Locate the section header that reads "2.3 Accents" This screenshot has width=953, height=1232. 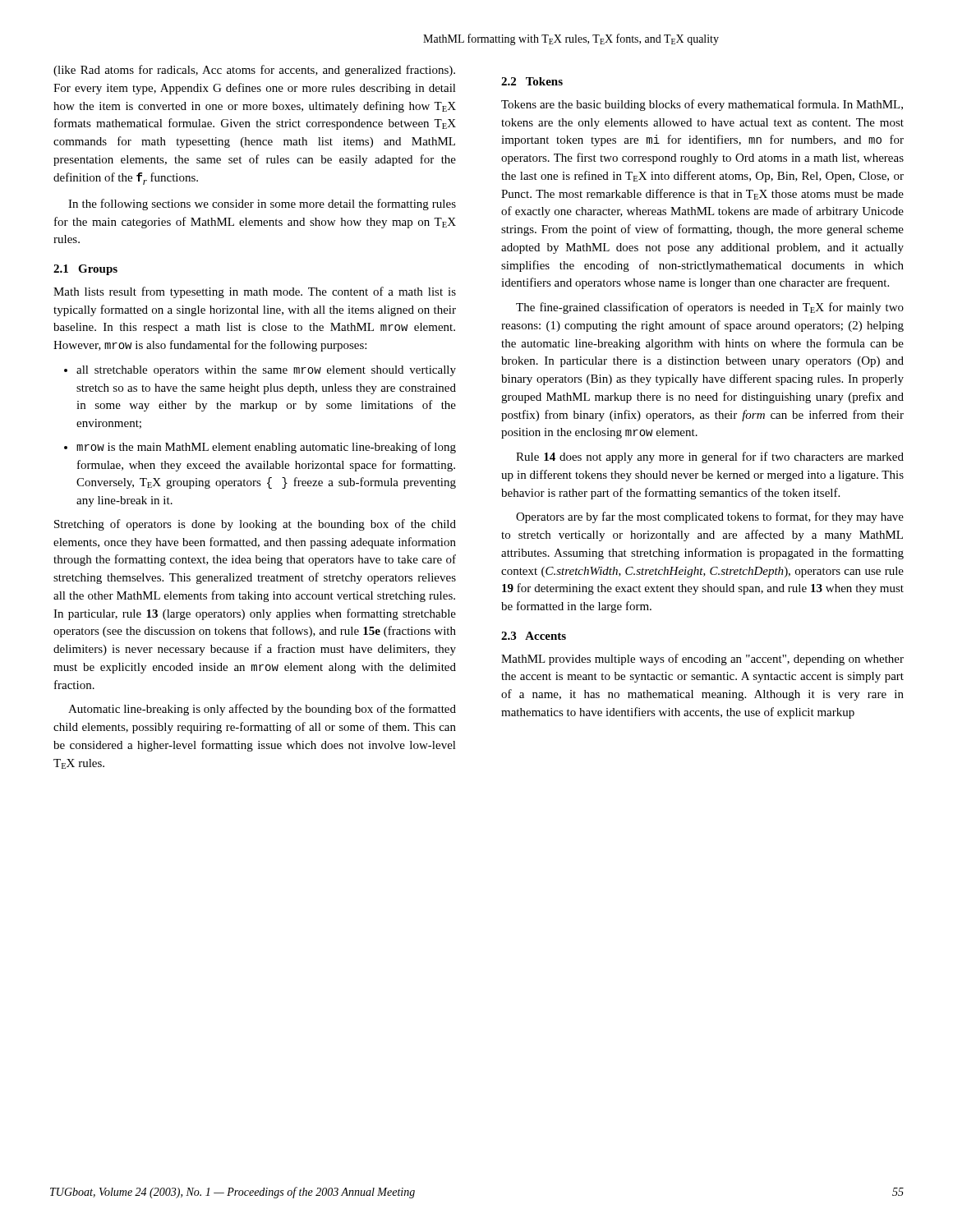tap(534, 636)
